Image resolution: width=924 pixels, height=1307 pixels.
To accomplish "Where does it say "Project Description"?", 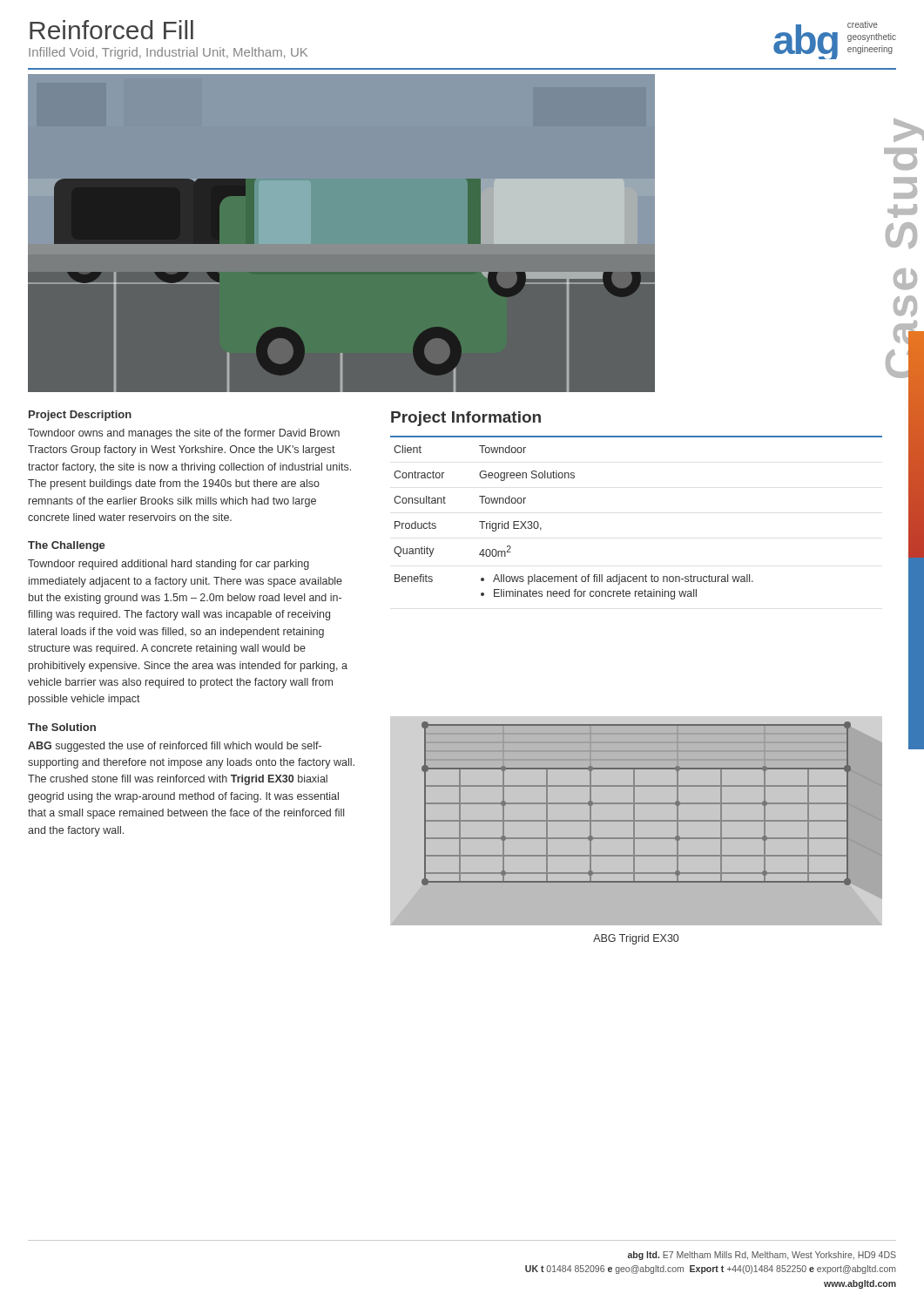I will pyautogui.click(x=80, y=414).
